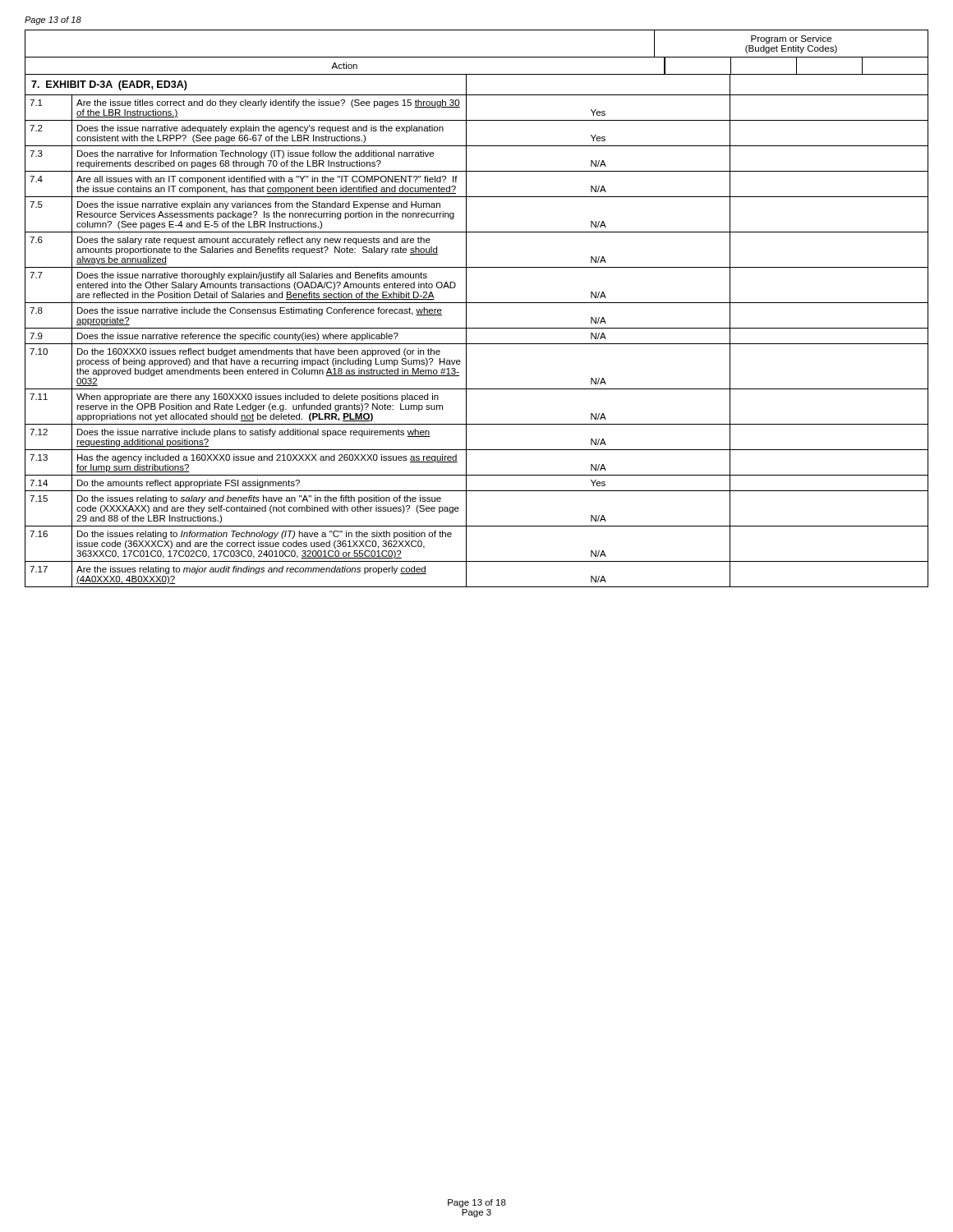Select the table that reads "7. EXHIBIT D-3A"
This screenshot has width=953, height=1232.
click(x=476, y=331)
